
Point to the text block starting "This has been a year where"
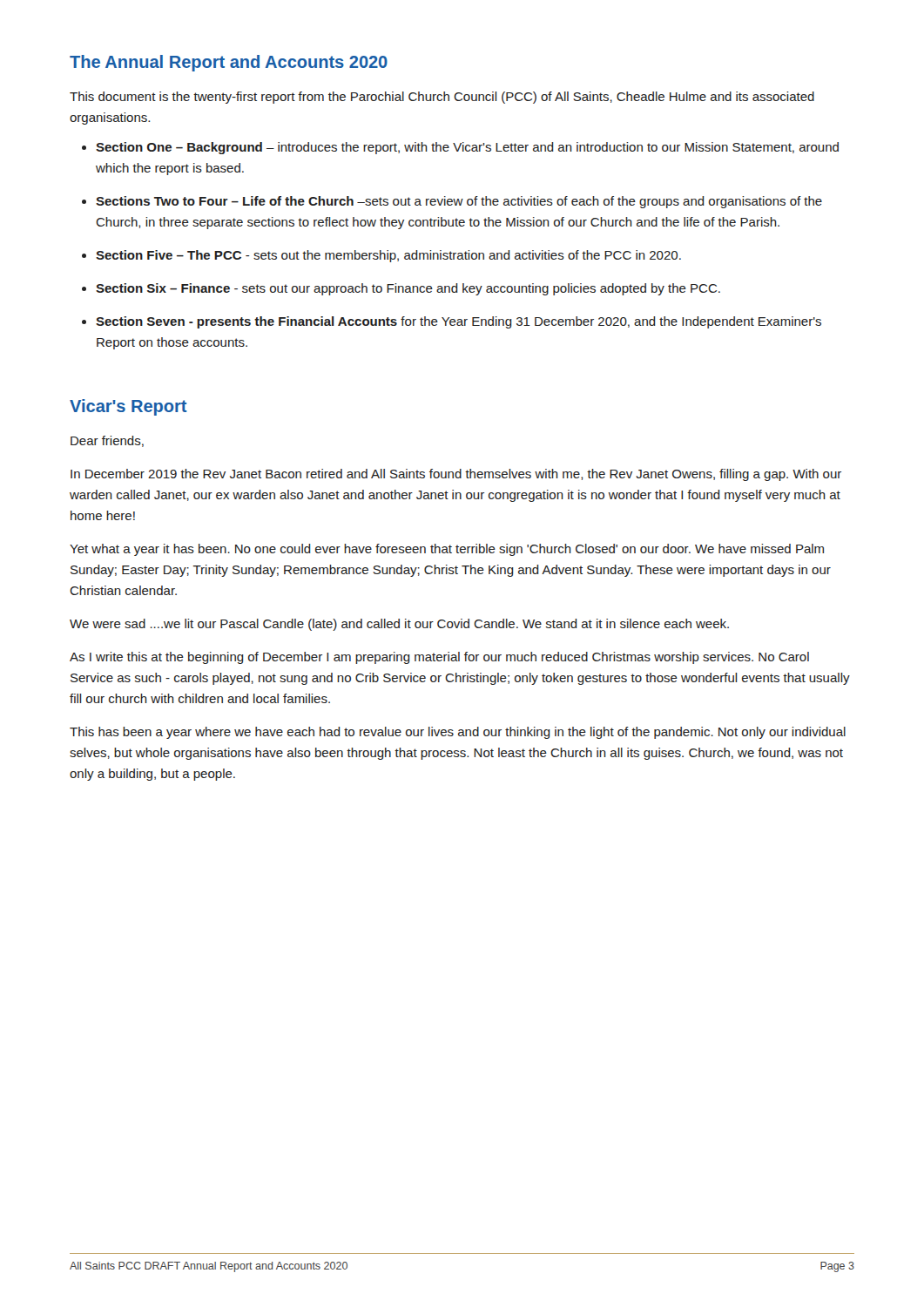[x=458, y=752]
